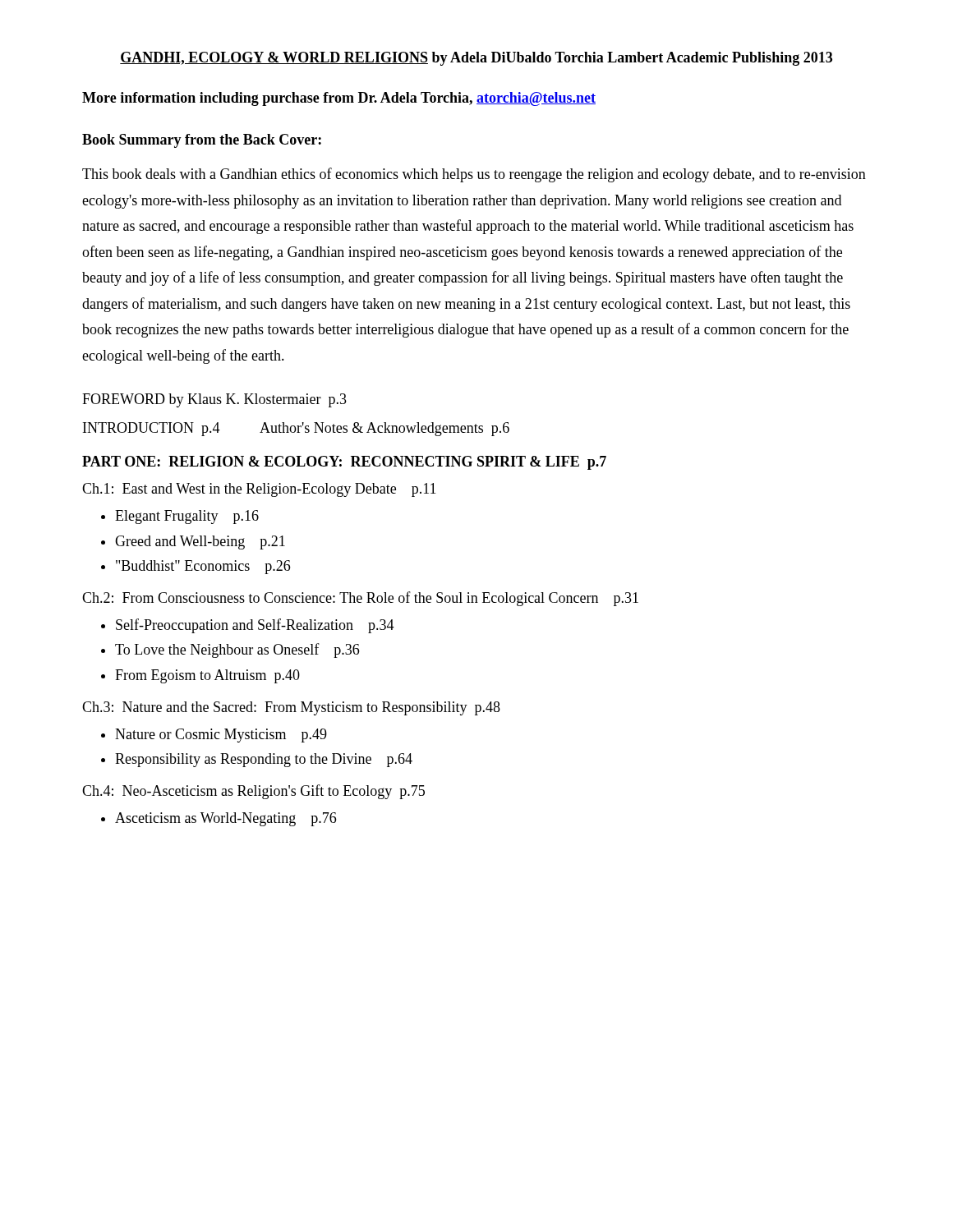Select the title that says "GANDHI, ECOLOGY & WORLD RELIGIONS"
Image resolution: width=953 pixels, height=1232 pixels.
tap(476, 57)
